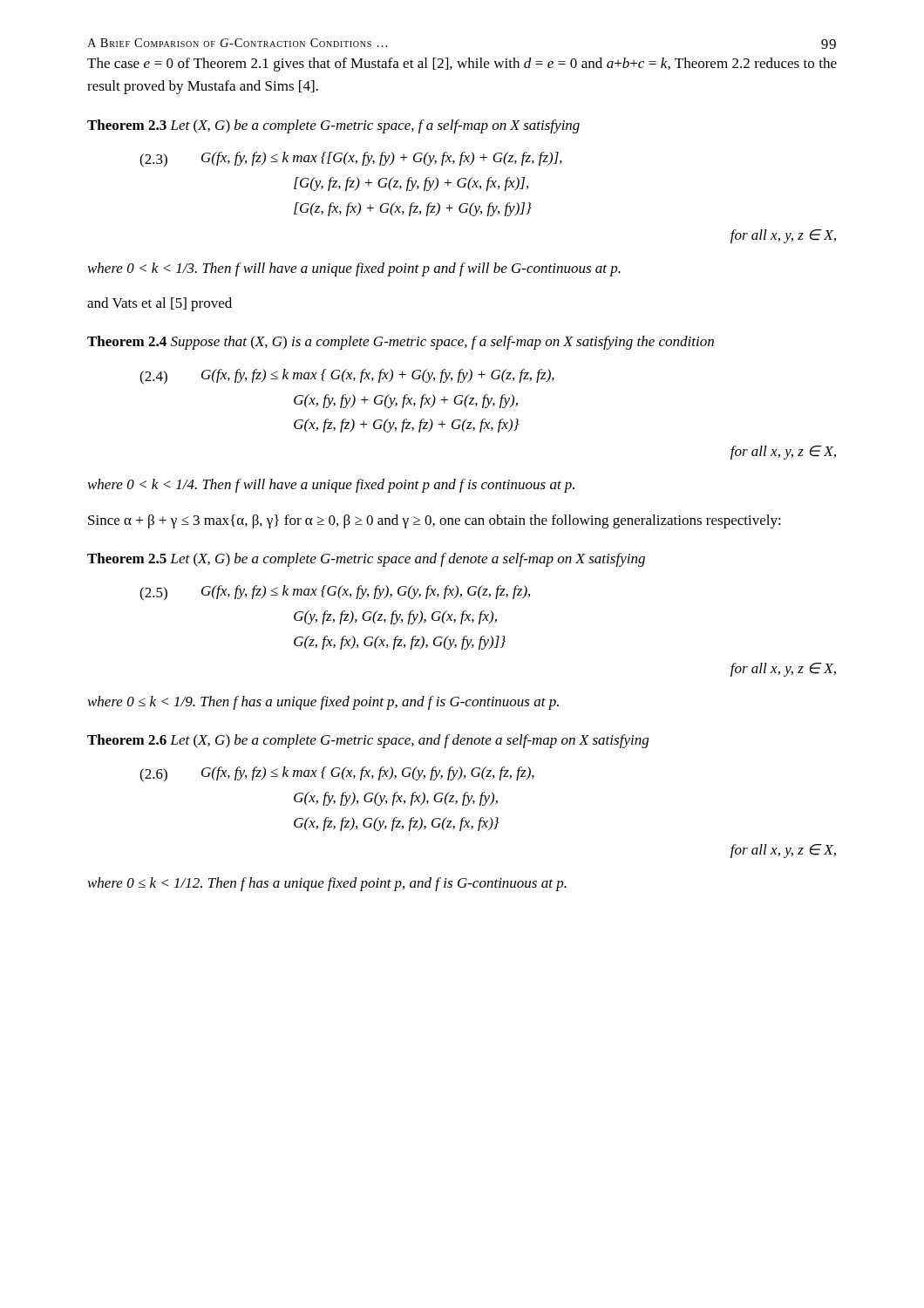Click on the section header containing "Theorem 2.3 Let (X, G)"
This screenshot has height=1308, width=924.
point(334,125)
